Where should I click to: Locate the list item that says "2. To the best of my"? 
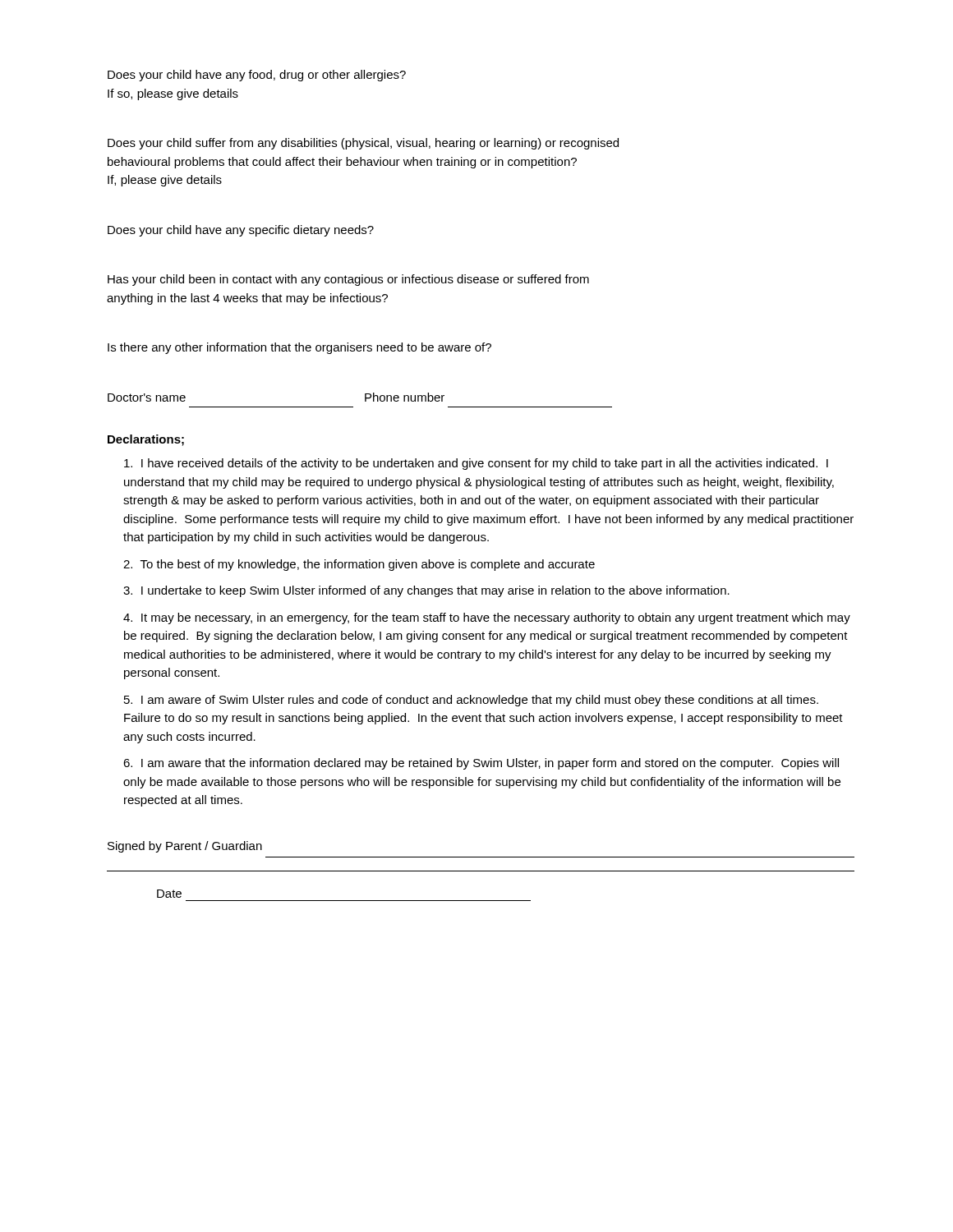click(359, 563)
